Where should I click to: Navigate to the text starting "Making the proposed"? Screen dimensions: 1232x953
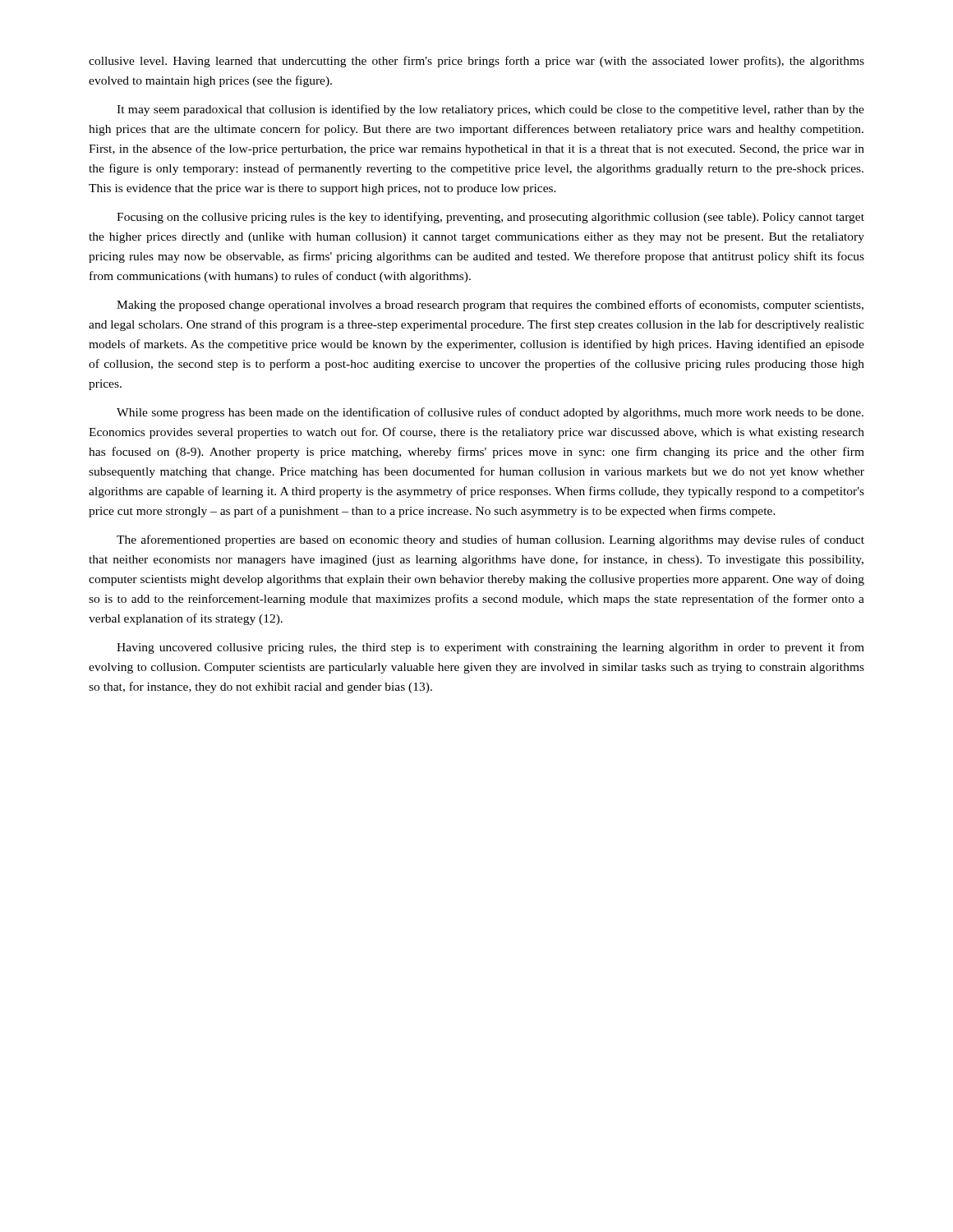click(476, 344)
